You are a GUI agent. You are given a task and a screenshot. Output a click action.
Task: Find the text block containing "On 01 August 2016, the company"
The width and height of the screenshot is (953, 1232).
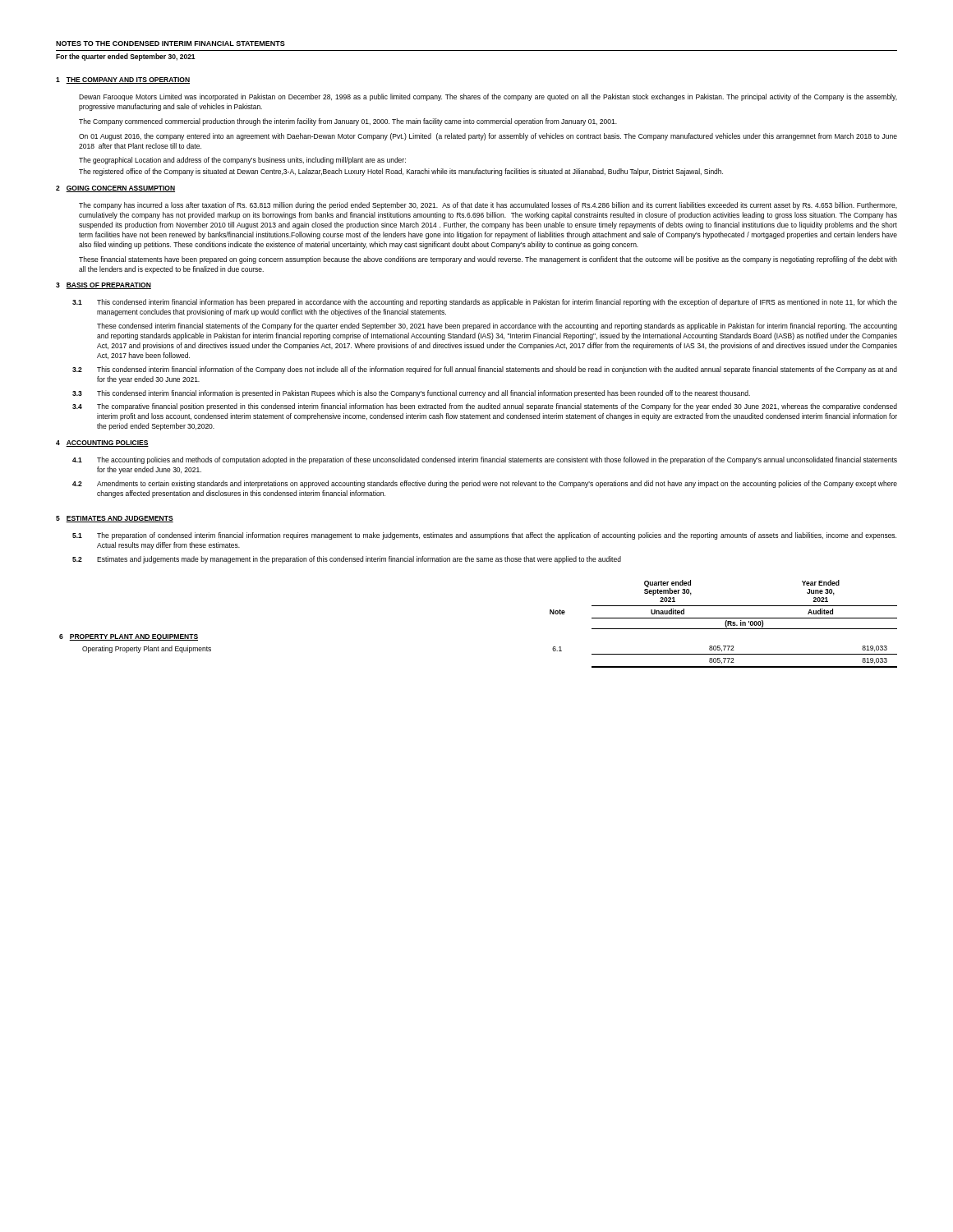click(x=488, y=141)
